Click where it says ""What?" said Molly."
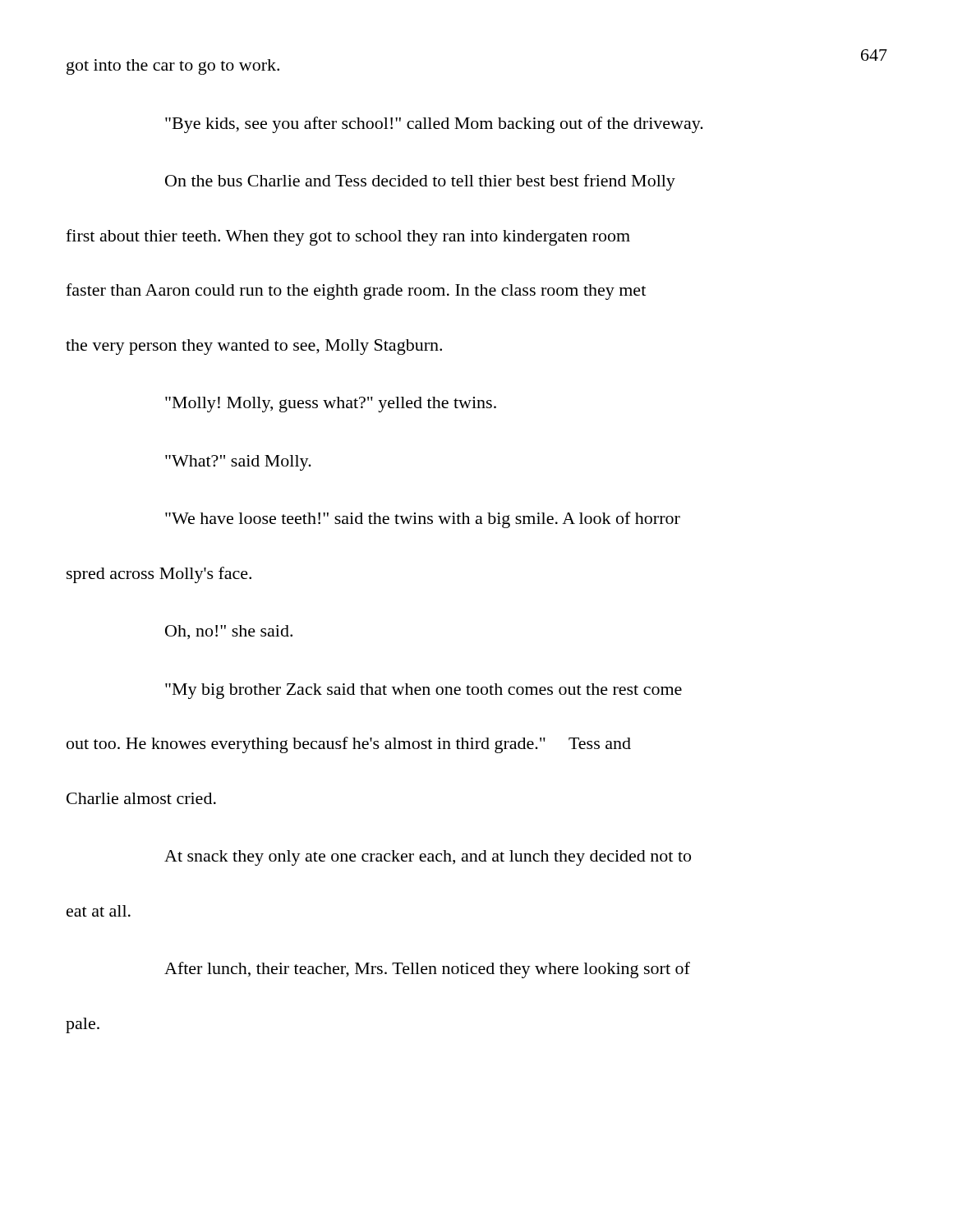Screen dimensions: 1232x953 click(x=238, y=463)
